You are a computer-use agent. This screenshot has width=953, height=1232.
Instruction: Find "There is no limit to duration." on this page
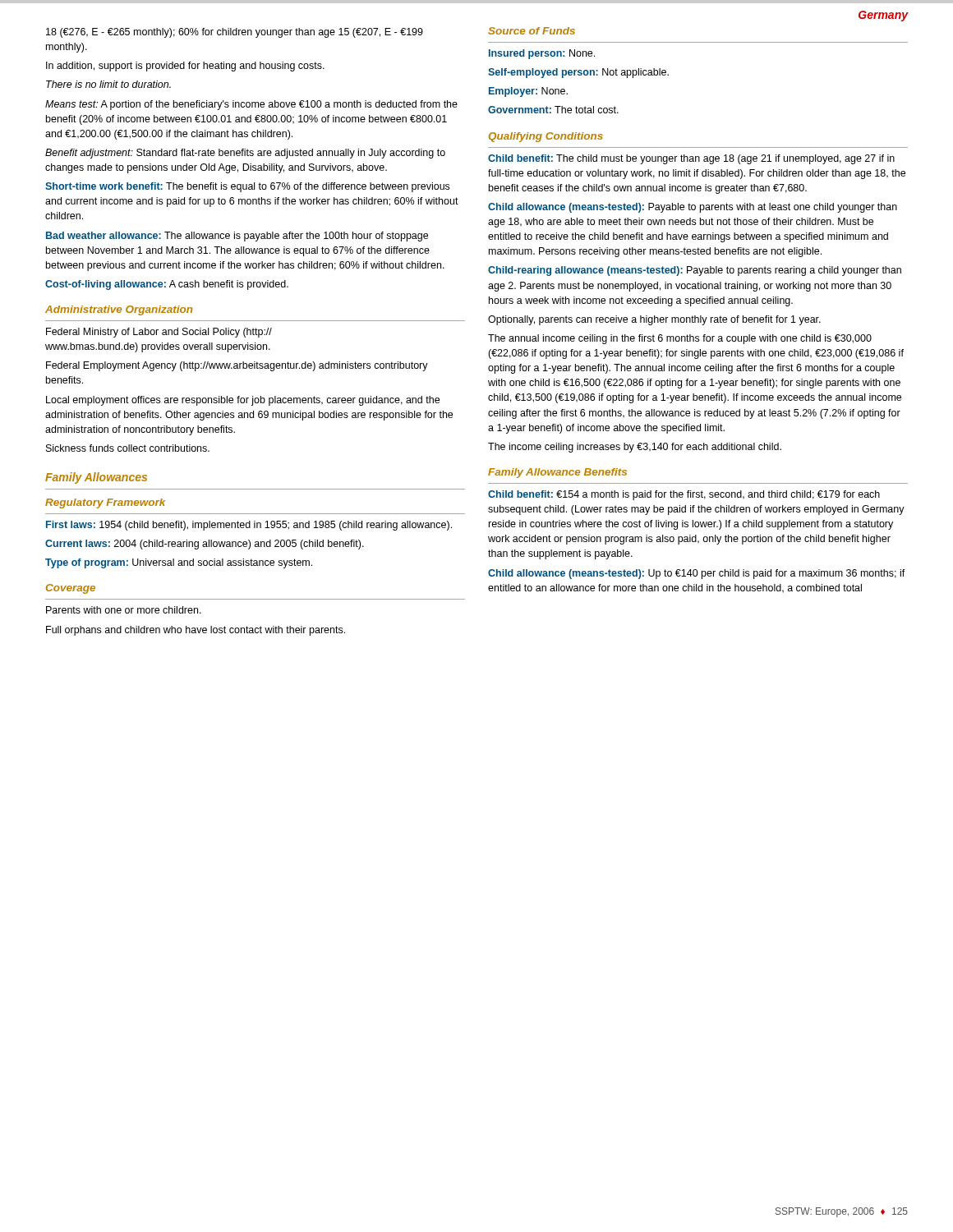(x=109, y=85)
